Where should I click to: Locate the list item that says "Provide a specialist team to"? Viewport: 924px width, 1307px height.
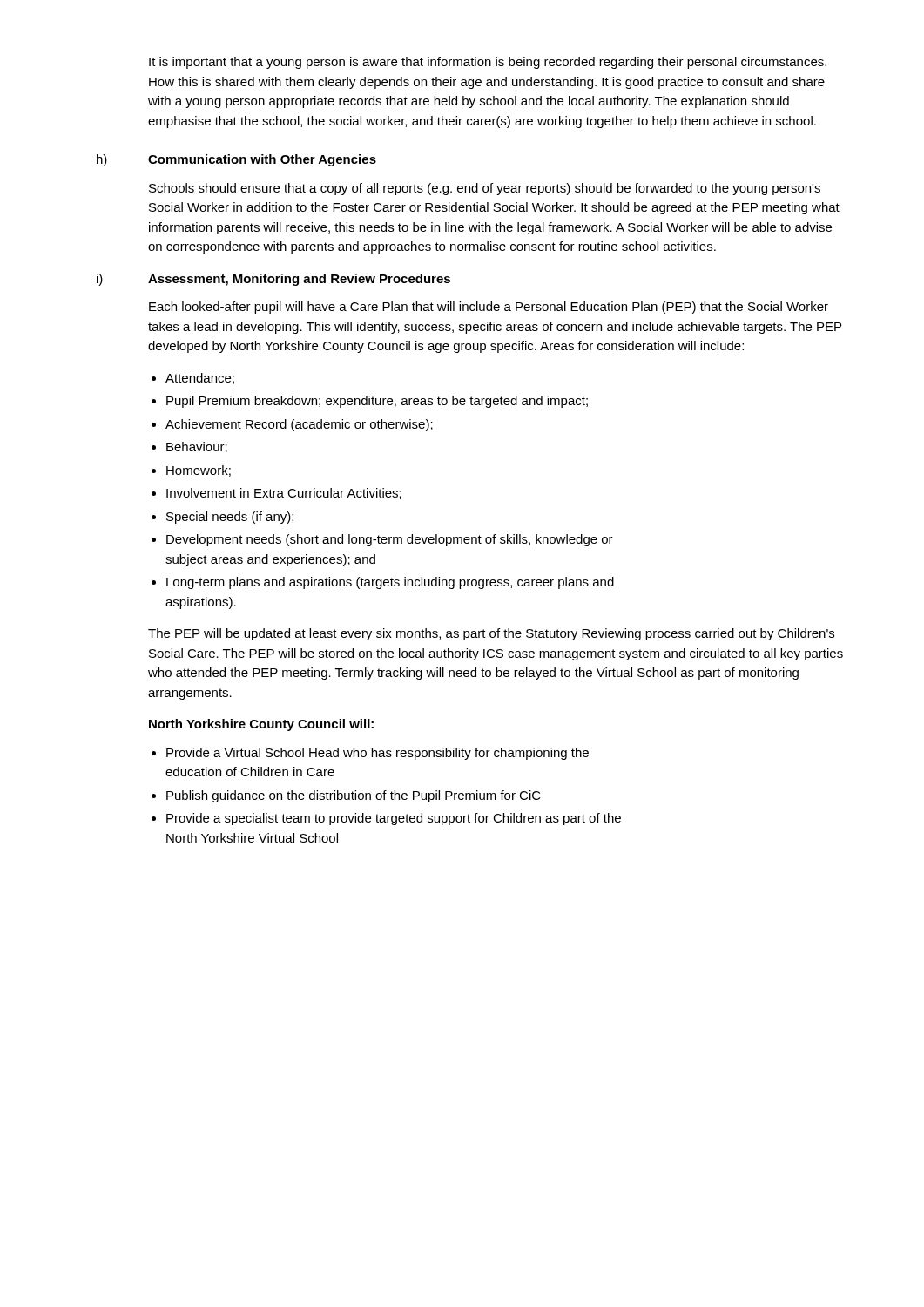tap(393, 828)
